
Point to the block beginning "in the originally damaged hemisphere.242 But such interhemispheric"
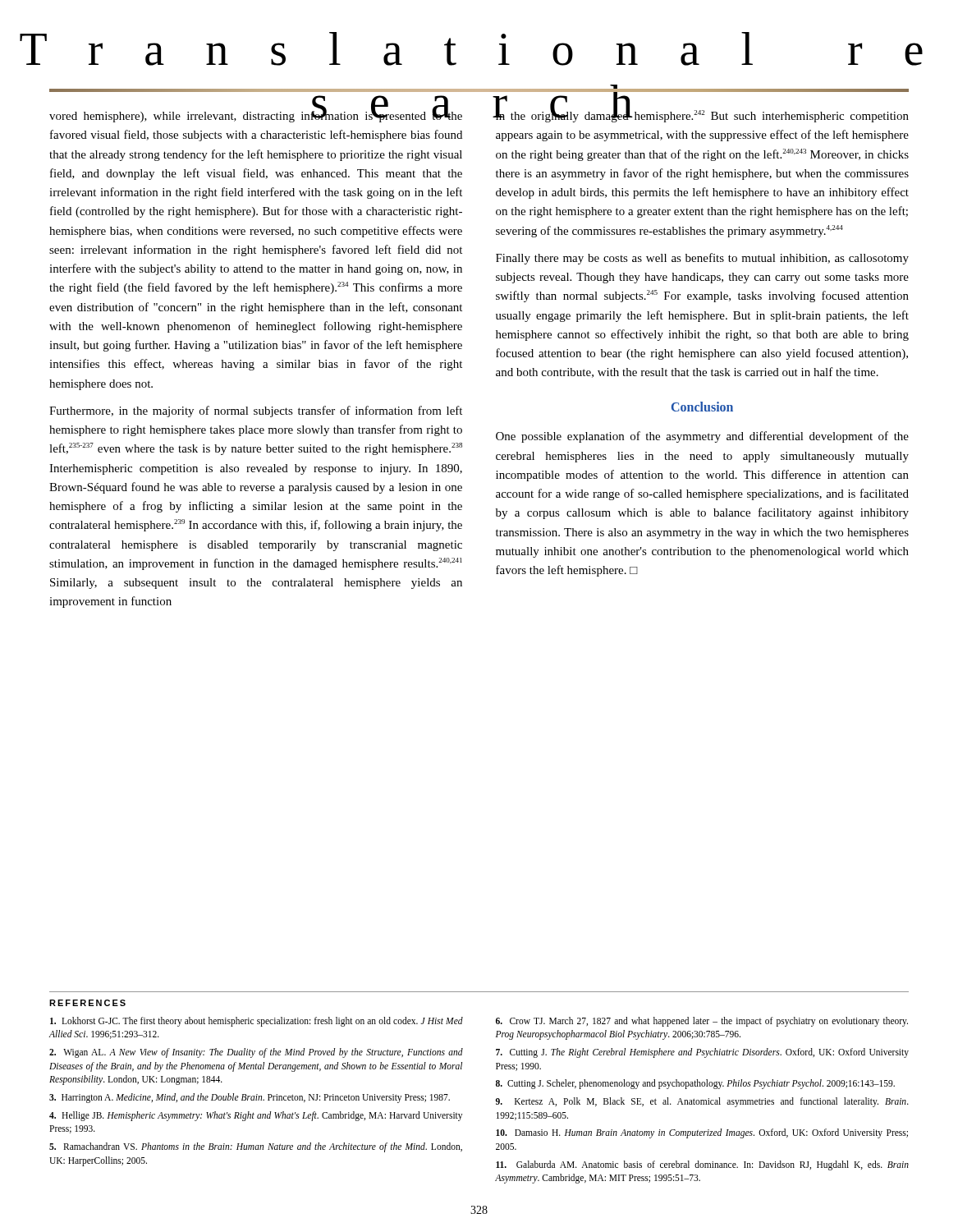click(702, 245)
